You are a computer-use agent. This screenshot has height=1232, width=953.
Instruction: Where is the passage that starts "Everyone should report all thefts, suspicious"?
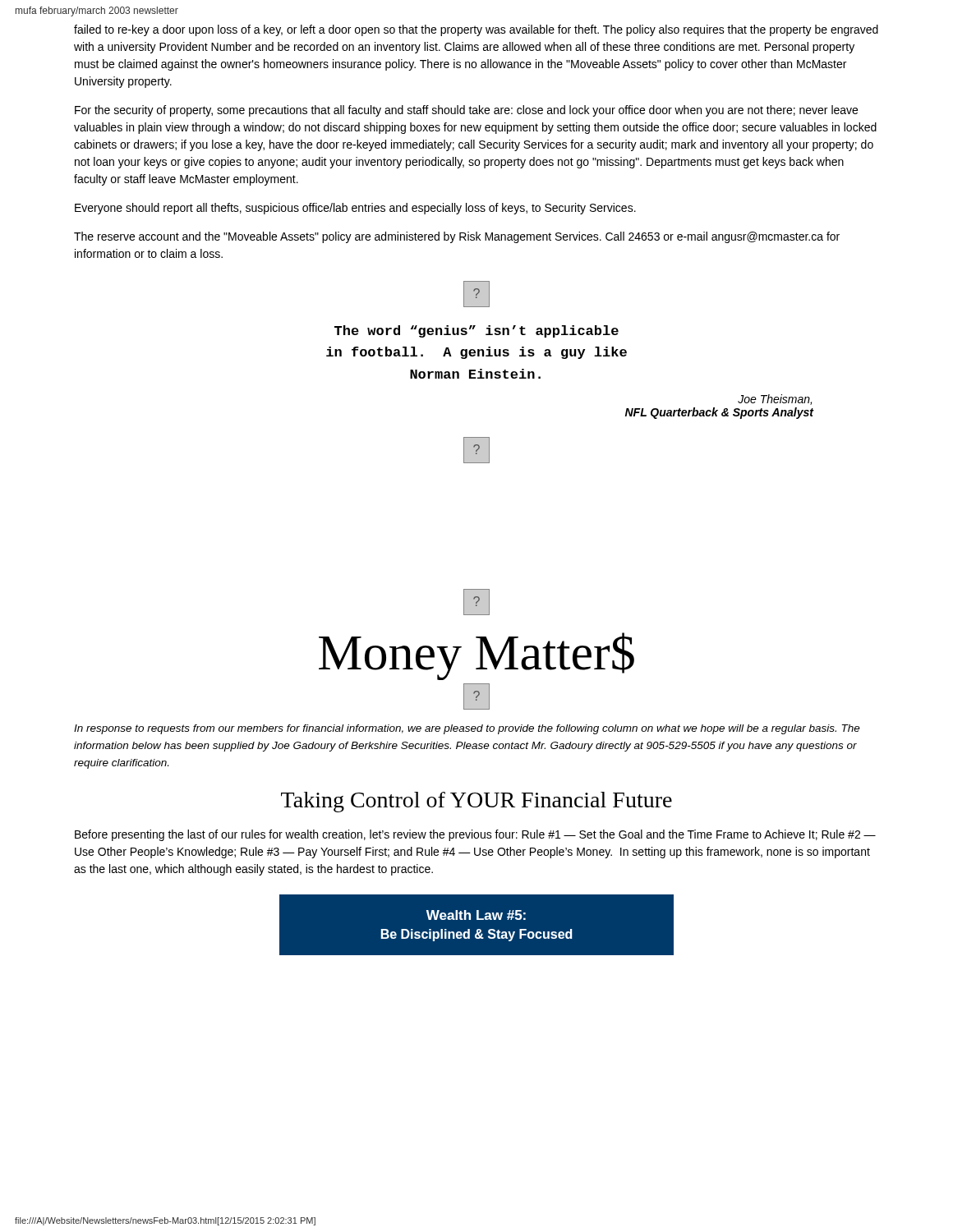355,208
